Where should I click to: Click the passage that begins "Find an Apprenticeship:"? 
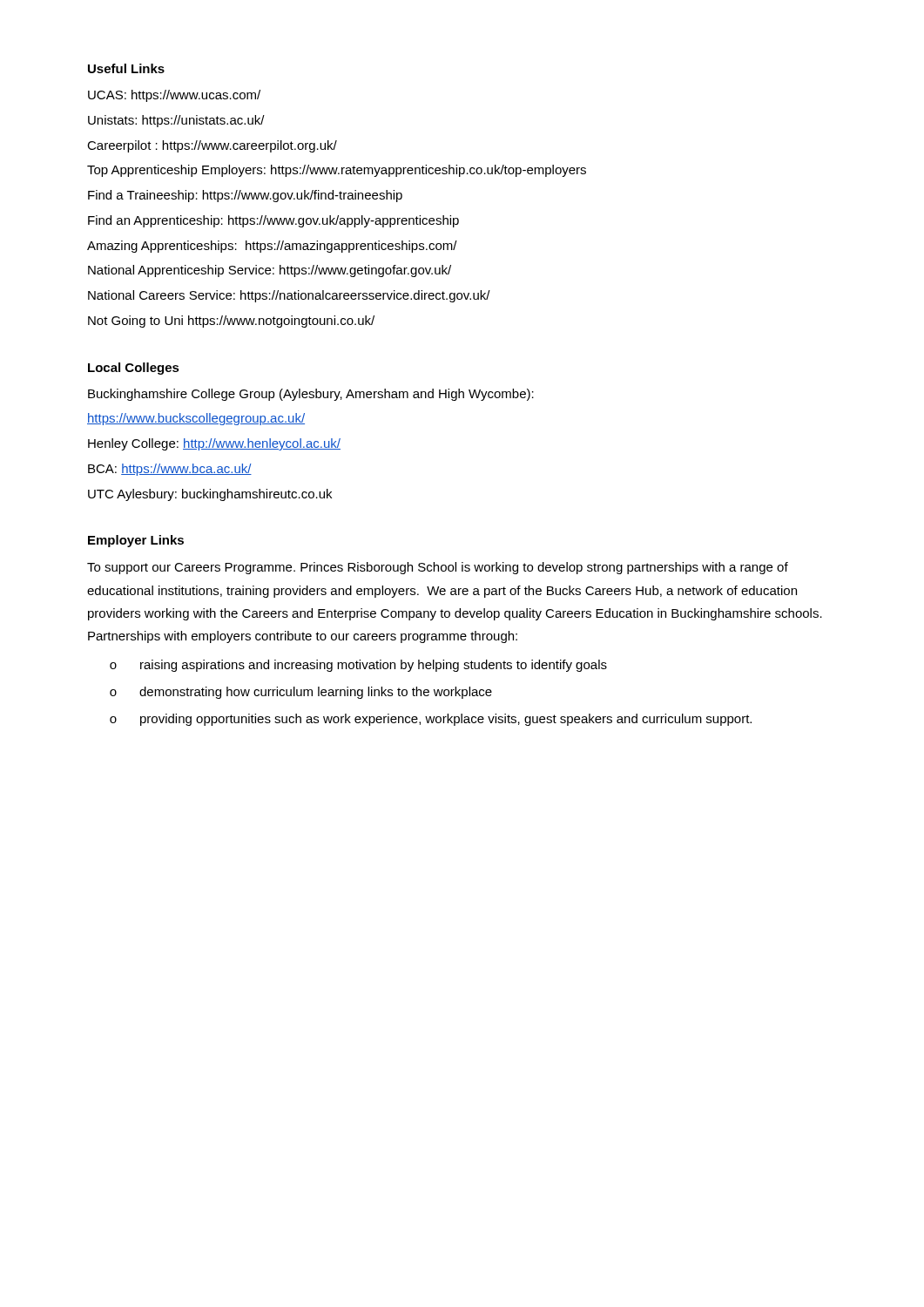point(273,220)
